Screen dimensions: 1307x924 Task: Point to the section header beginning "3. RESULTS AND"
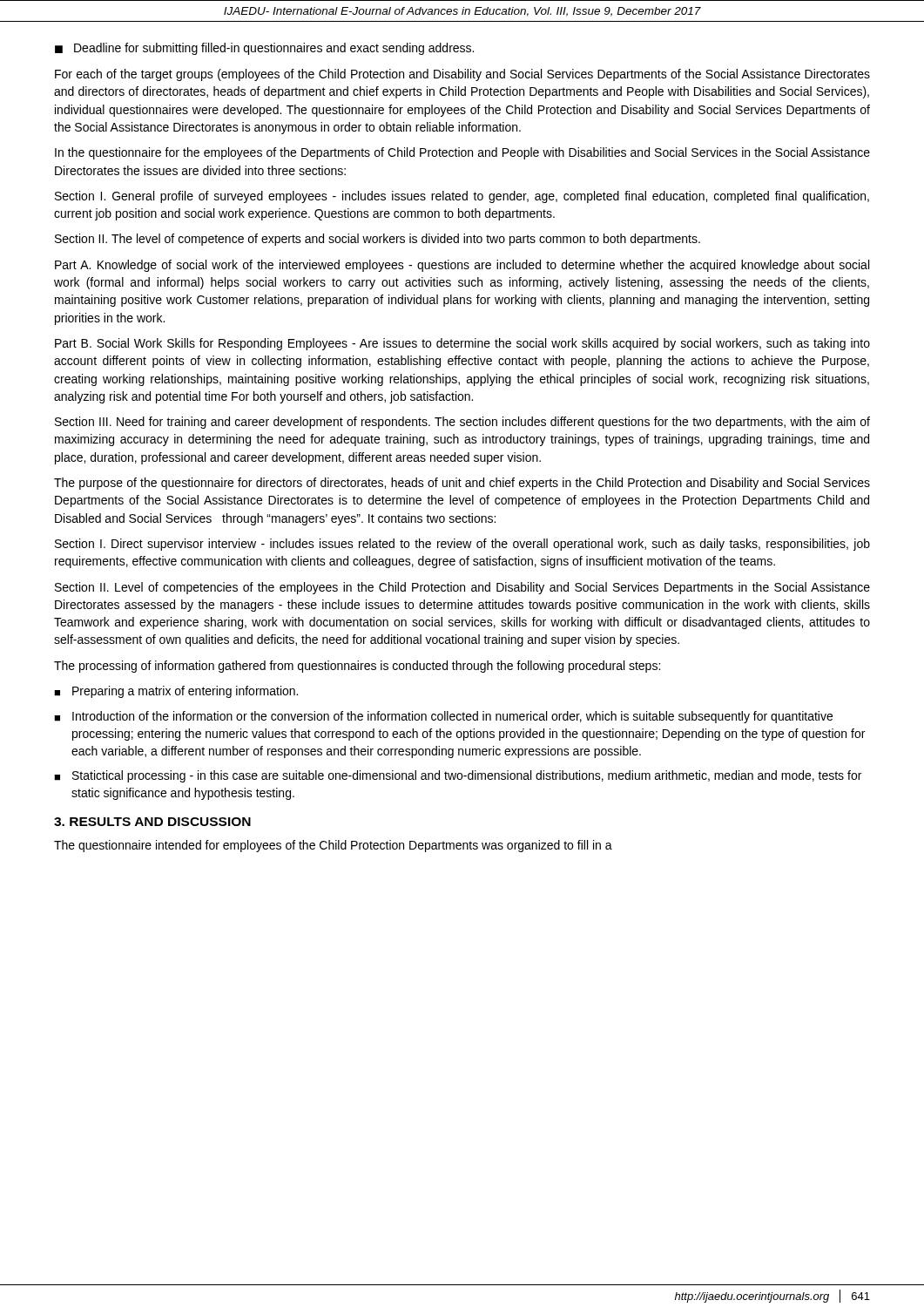[153, 822]
